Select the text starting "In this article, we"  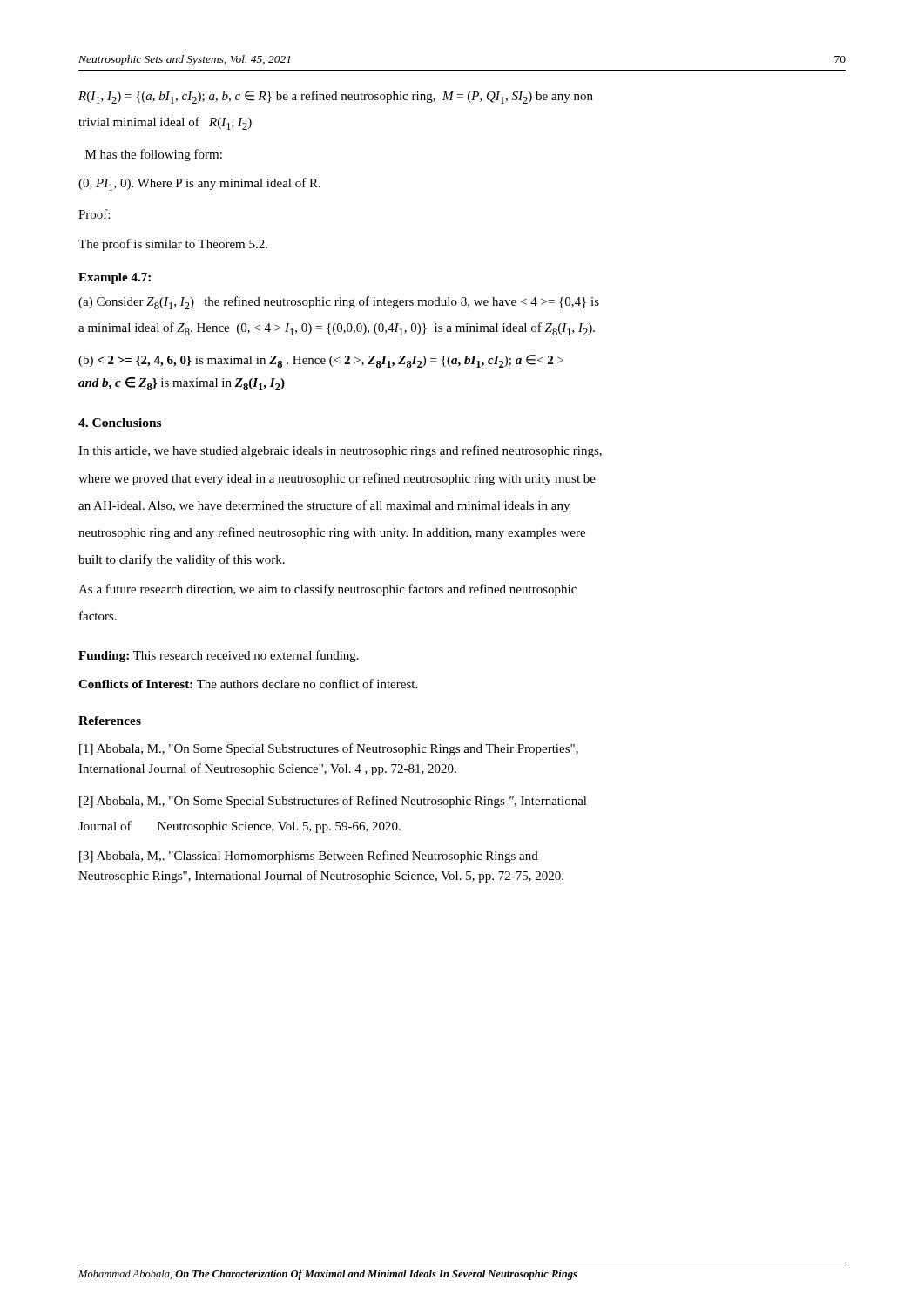click(340, 451)
